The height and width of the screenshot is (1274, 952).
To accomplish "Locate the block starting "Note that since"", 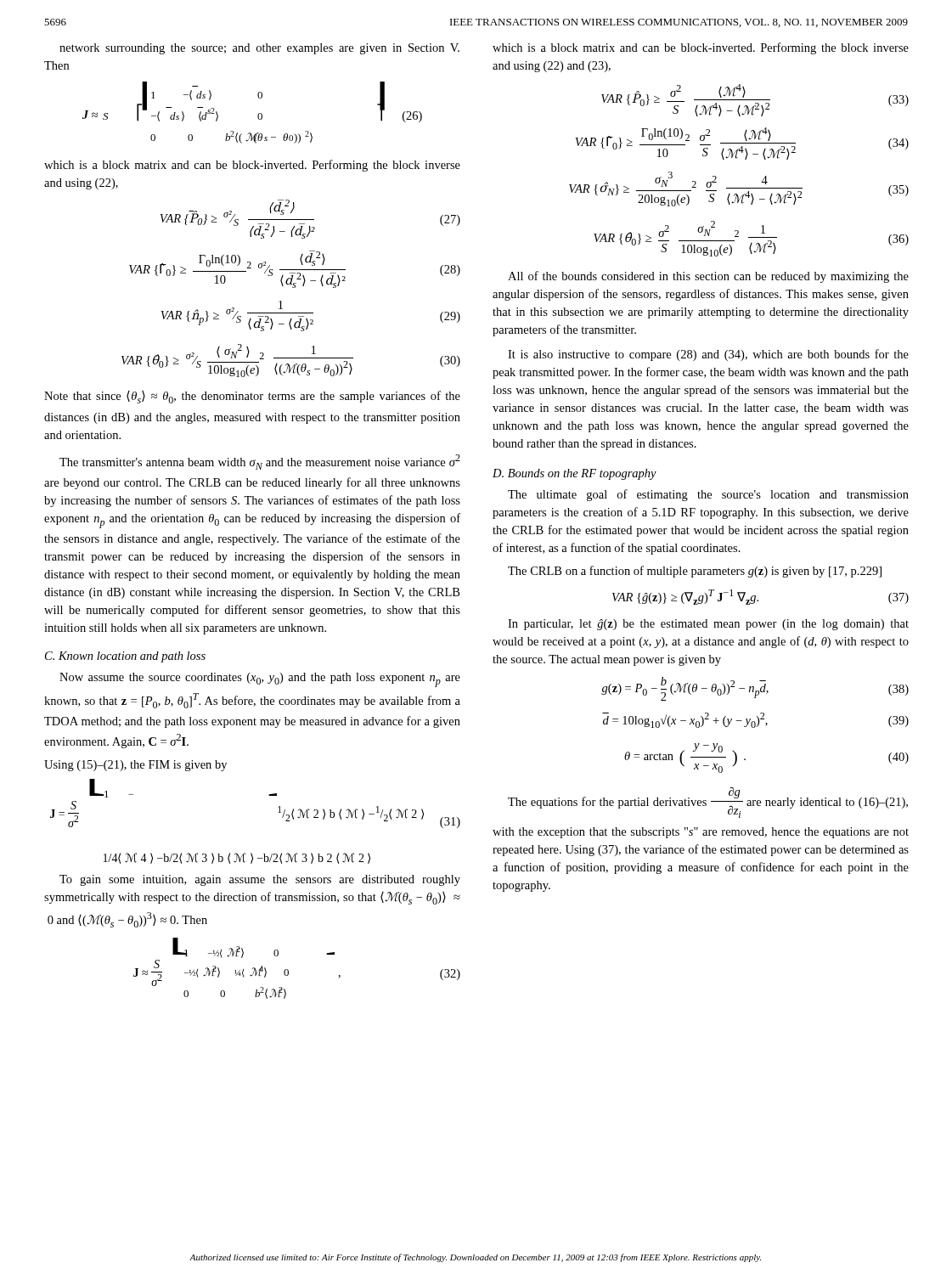I will [x=252, y=415].
